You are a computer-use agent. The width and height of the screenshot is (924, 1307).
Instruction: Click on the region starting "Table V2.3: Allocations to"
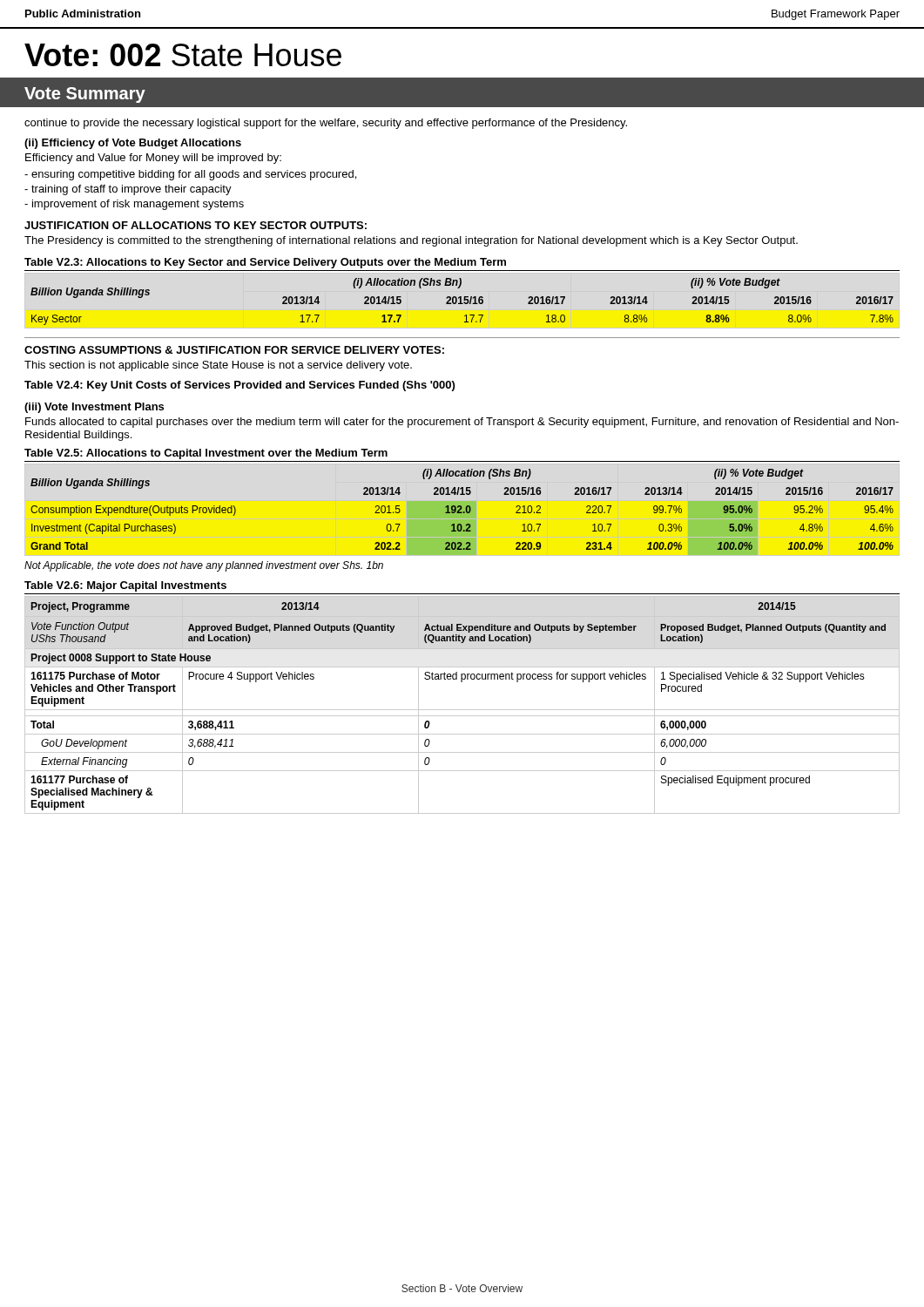266,262
